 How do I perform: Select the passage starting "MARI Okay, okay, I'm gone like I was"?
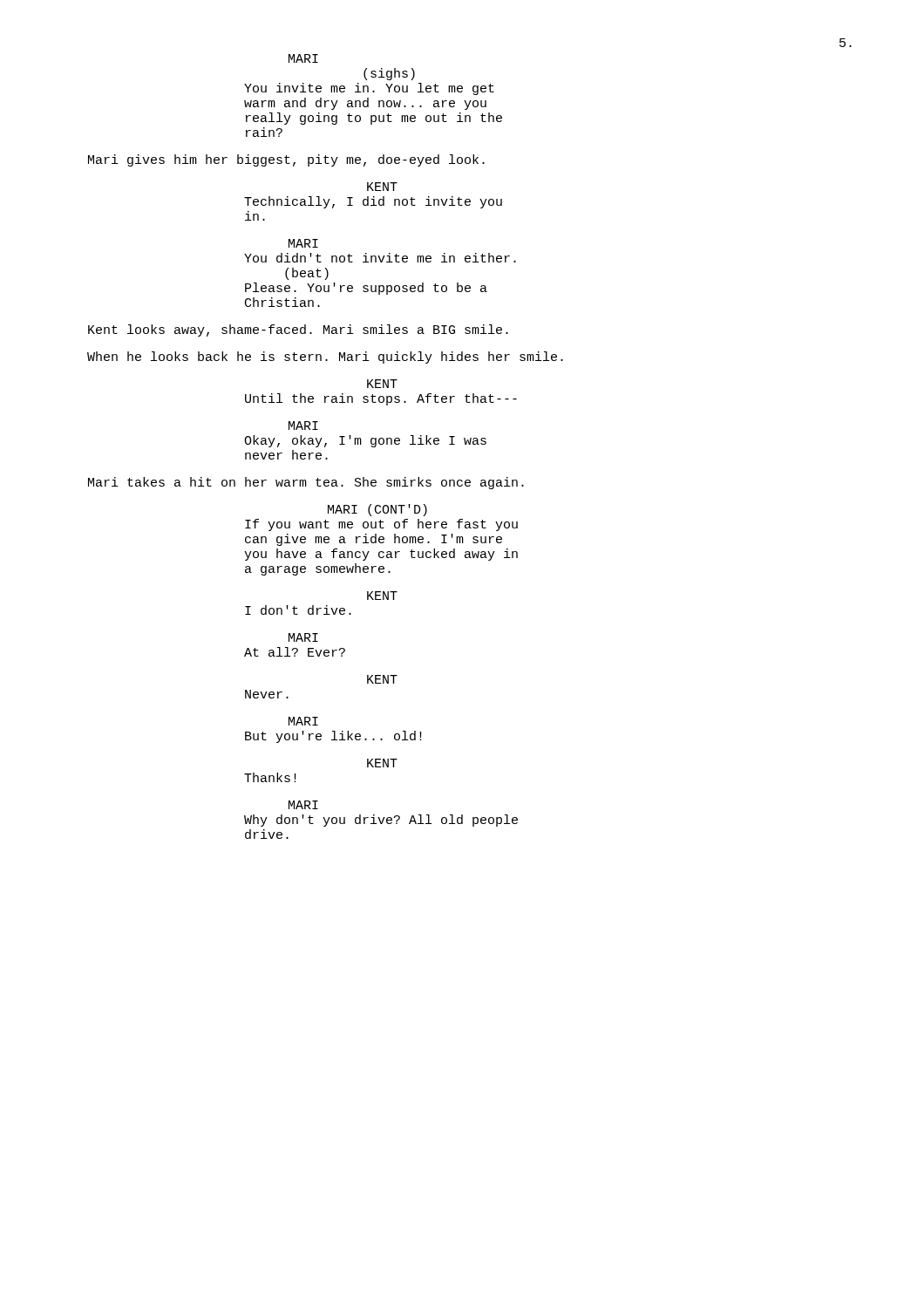462,442
